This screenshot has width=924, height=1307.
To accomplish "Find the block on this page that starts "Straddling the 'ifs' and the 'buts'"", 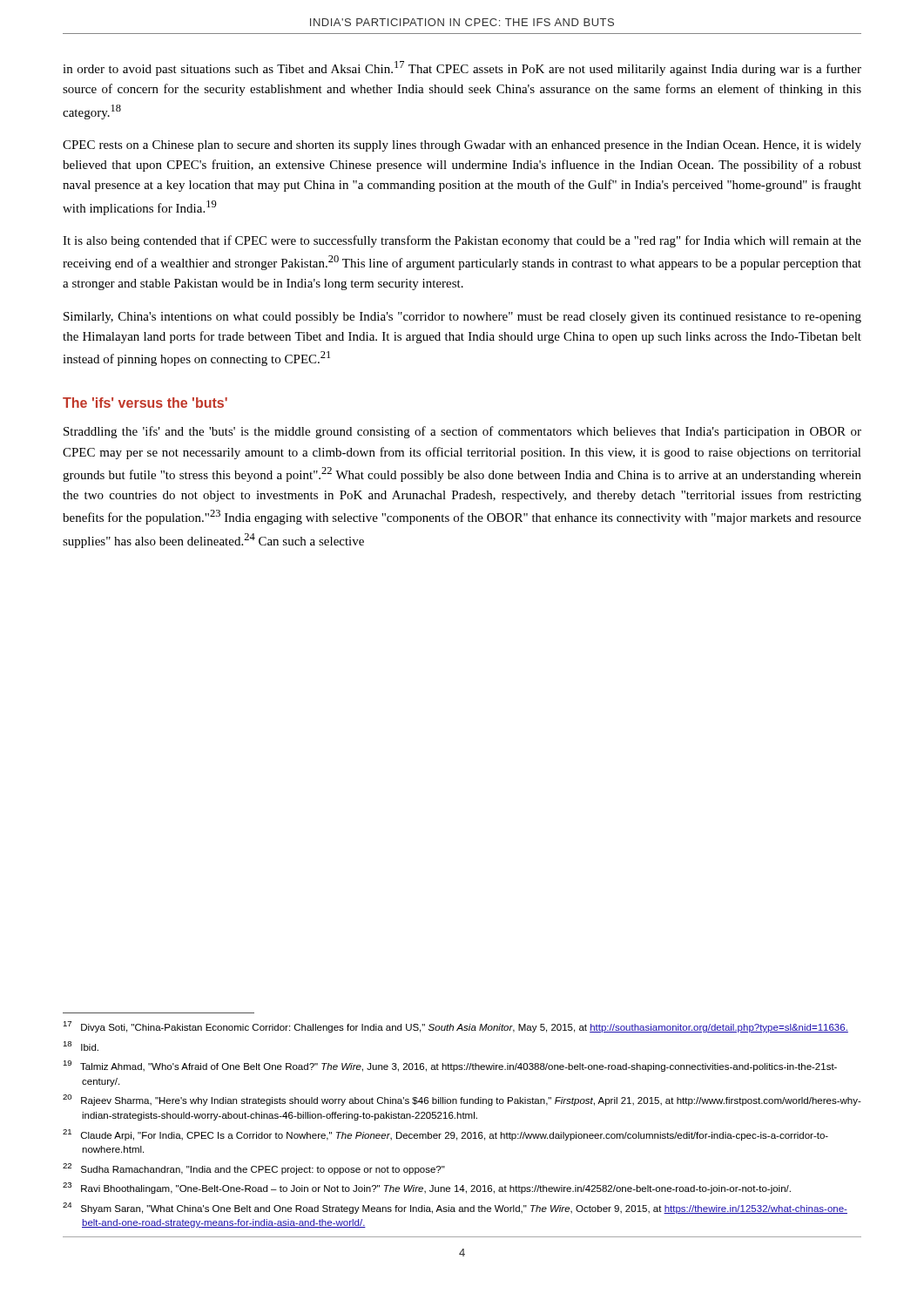I will [462, 486].
